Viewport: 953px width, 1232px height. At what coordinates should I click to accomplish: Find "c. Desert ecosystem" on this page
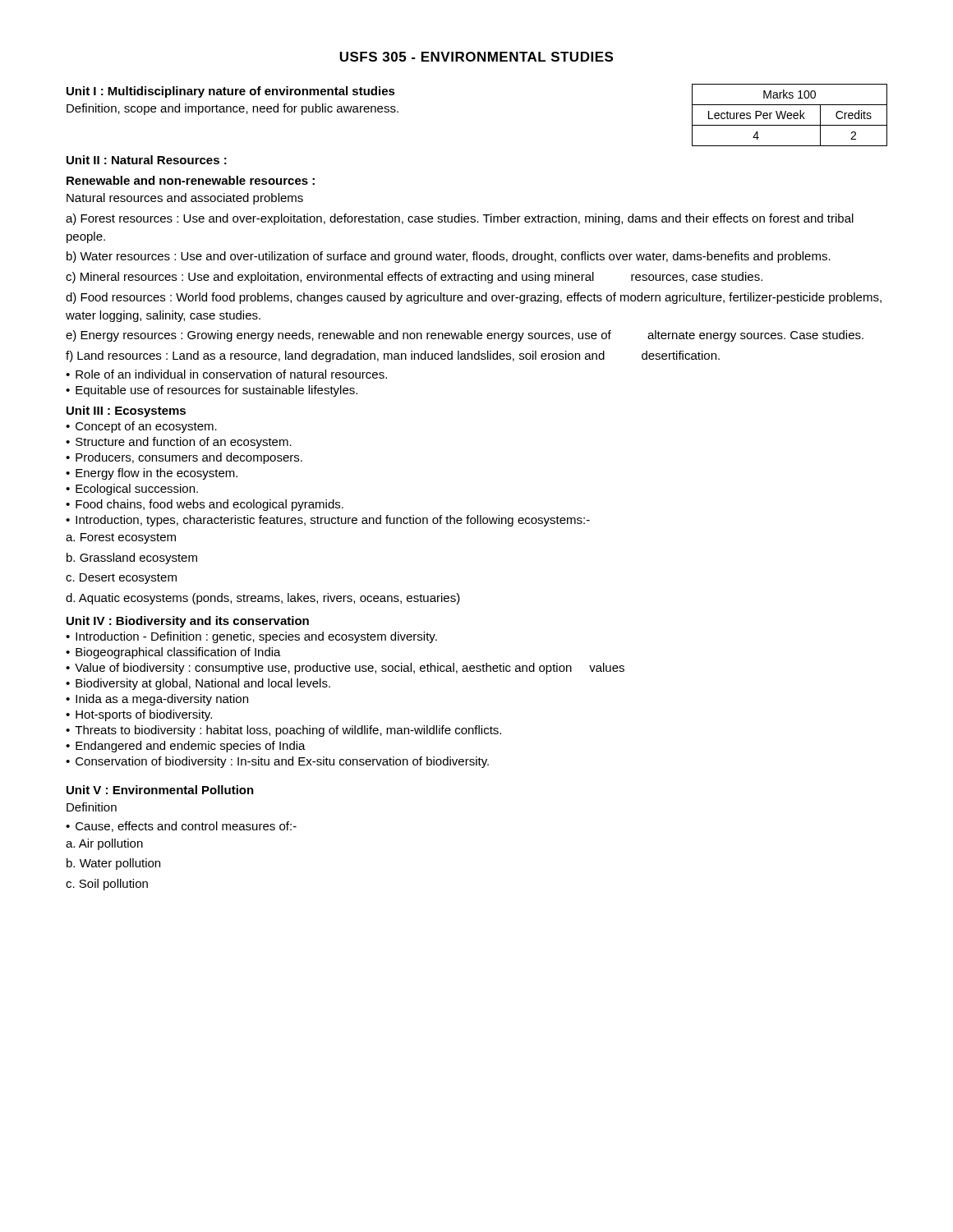[122, 577]
